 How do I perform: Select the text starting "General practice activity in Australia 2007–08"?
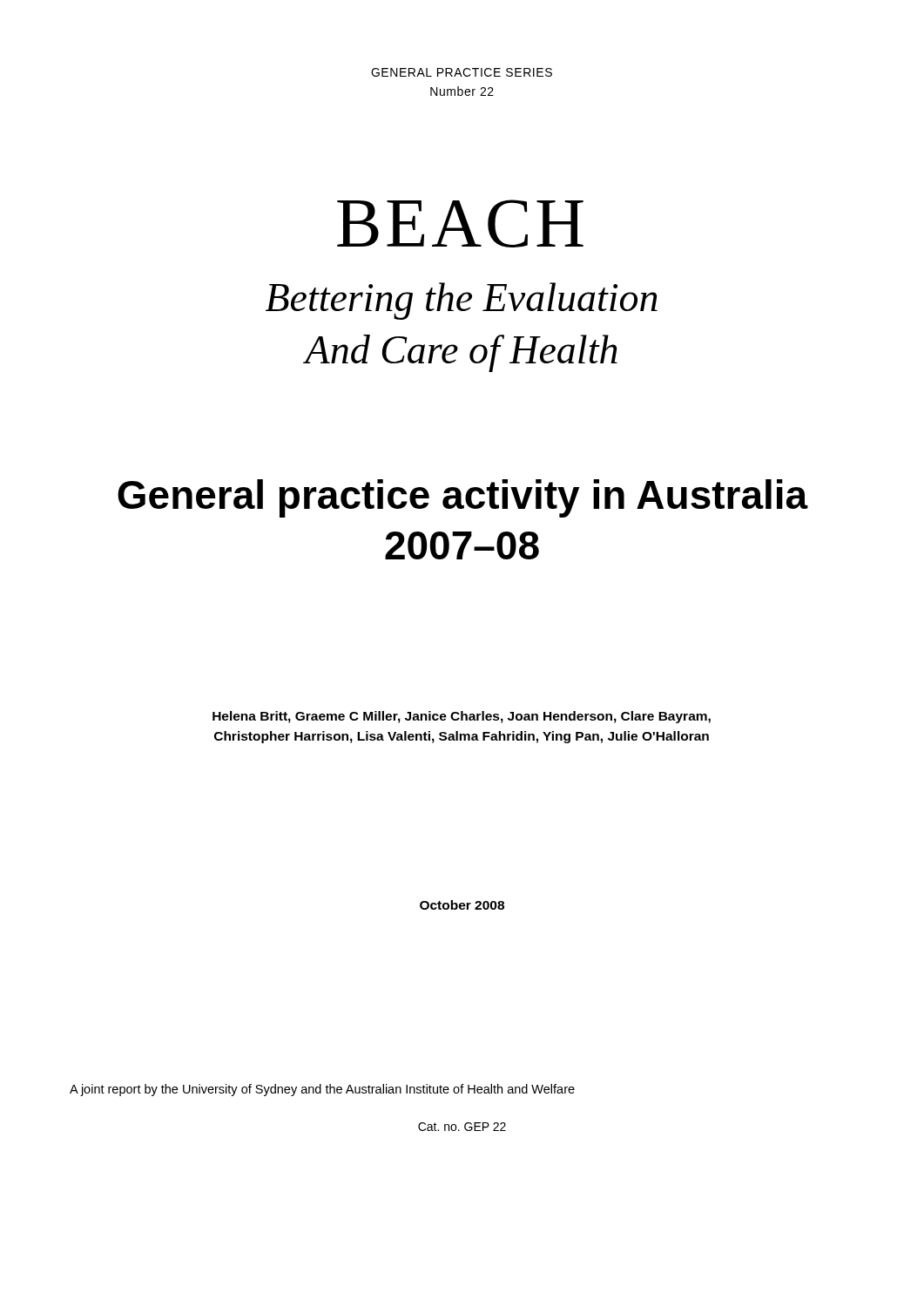pos(462,520)
